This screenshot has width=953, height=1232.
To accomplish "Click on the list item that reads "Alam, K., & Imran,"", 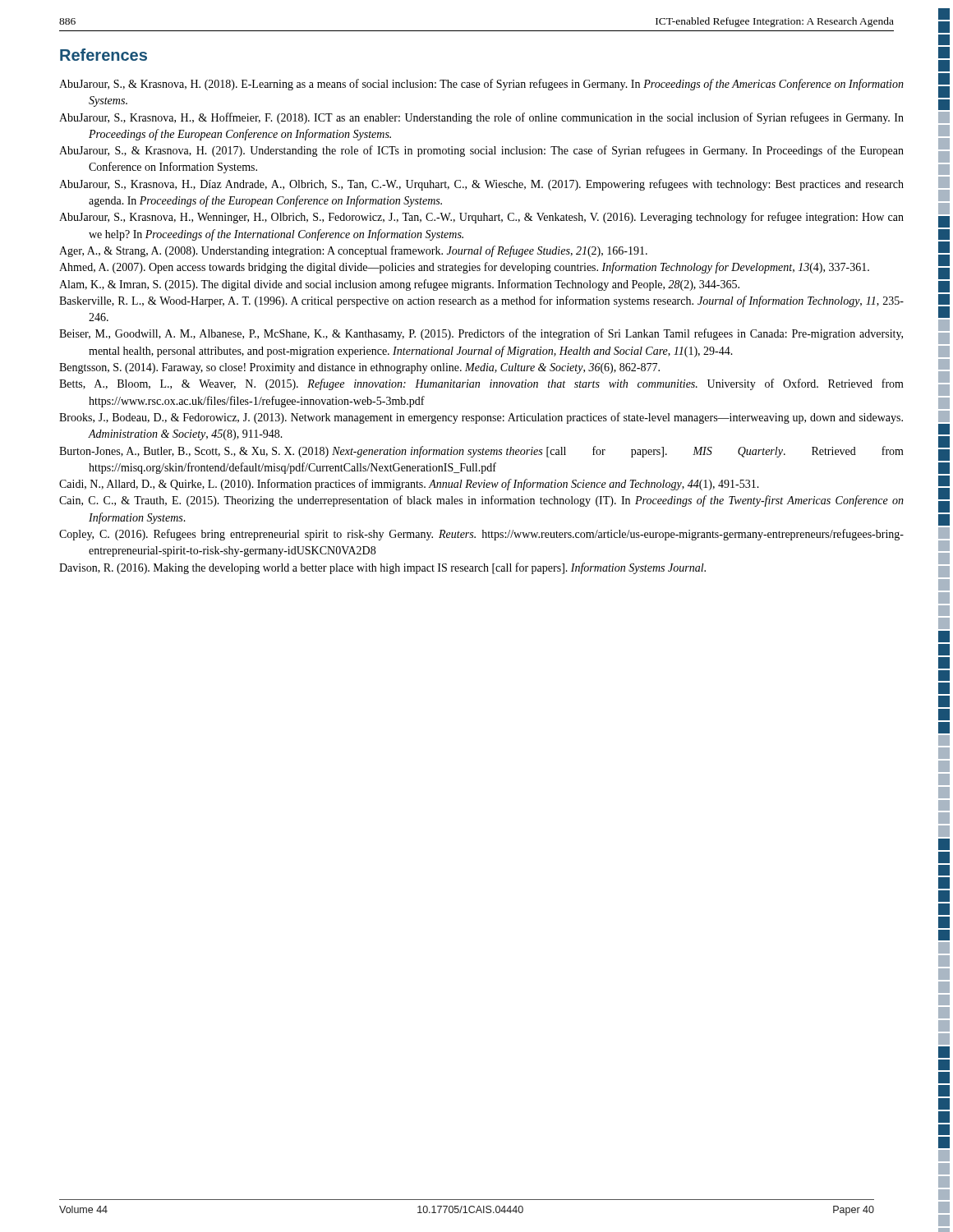I will pyautogui.click(x=467, y=285).
